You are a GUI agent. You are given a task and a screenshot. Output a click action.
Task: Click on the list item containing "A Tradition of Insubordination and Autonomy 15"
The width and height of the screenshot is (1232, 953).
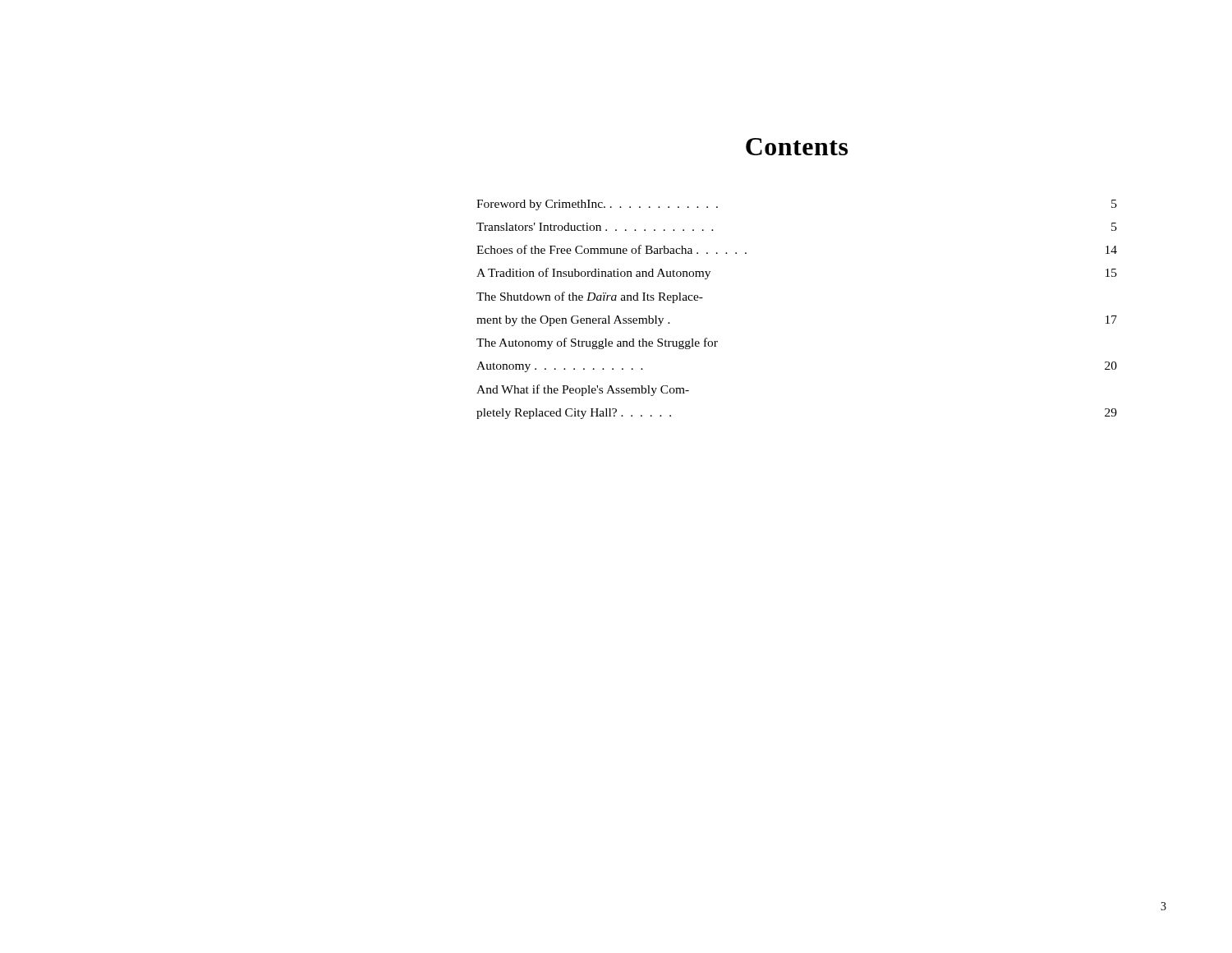click(599, 273)
